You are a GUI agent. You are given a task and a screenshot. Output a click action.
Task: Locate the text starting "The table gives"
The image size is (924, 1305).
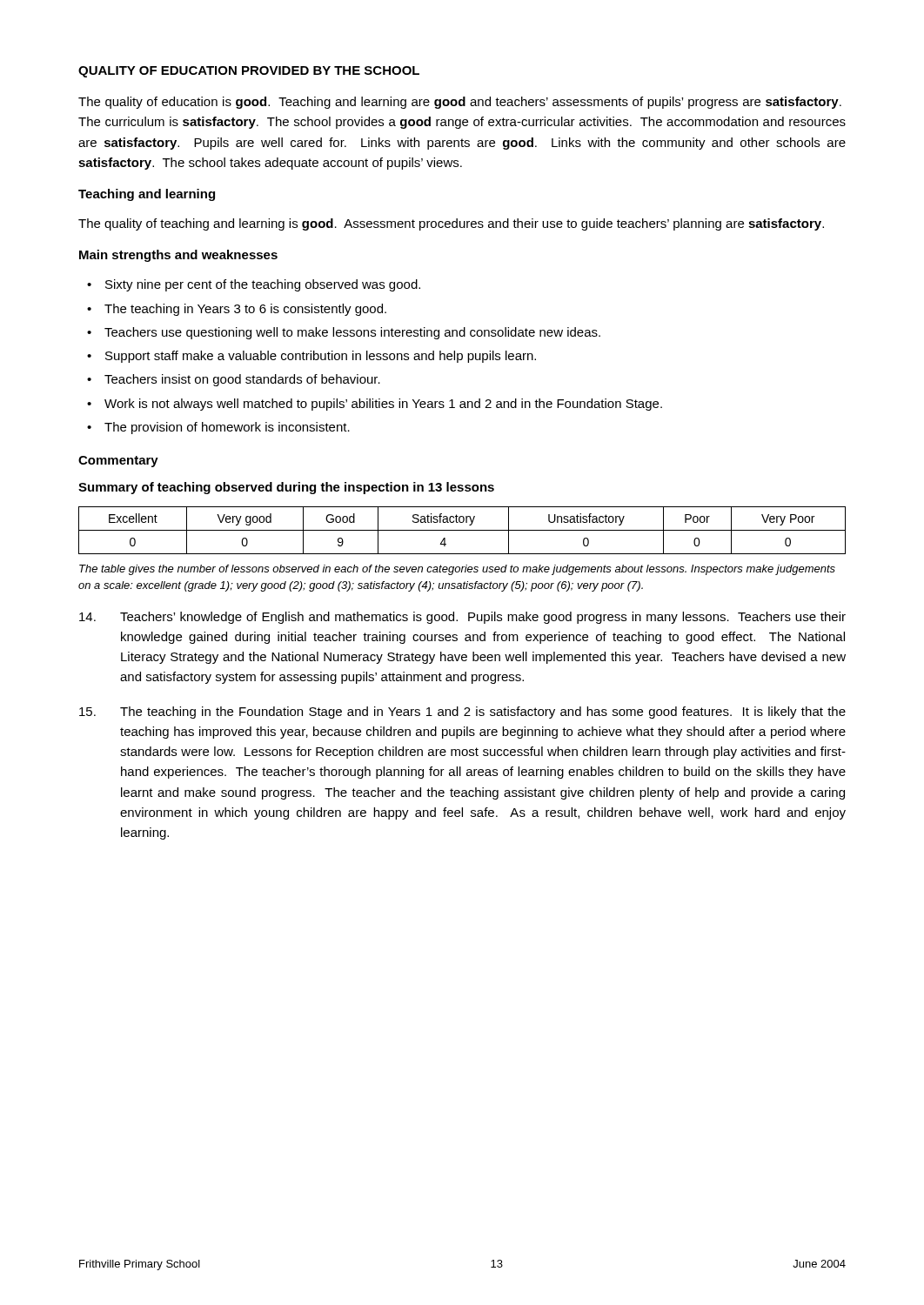click(x=457, y=577)
